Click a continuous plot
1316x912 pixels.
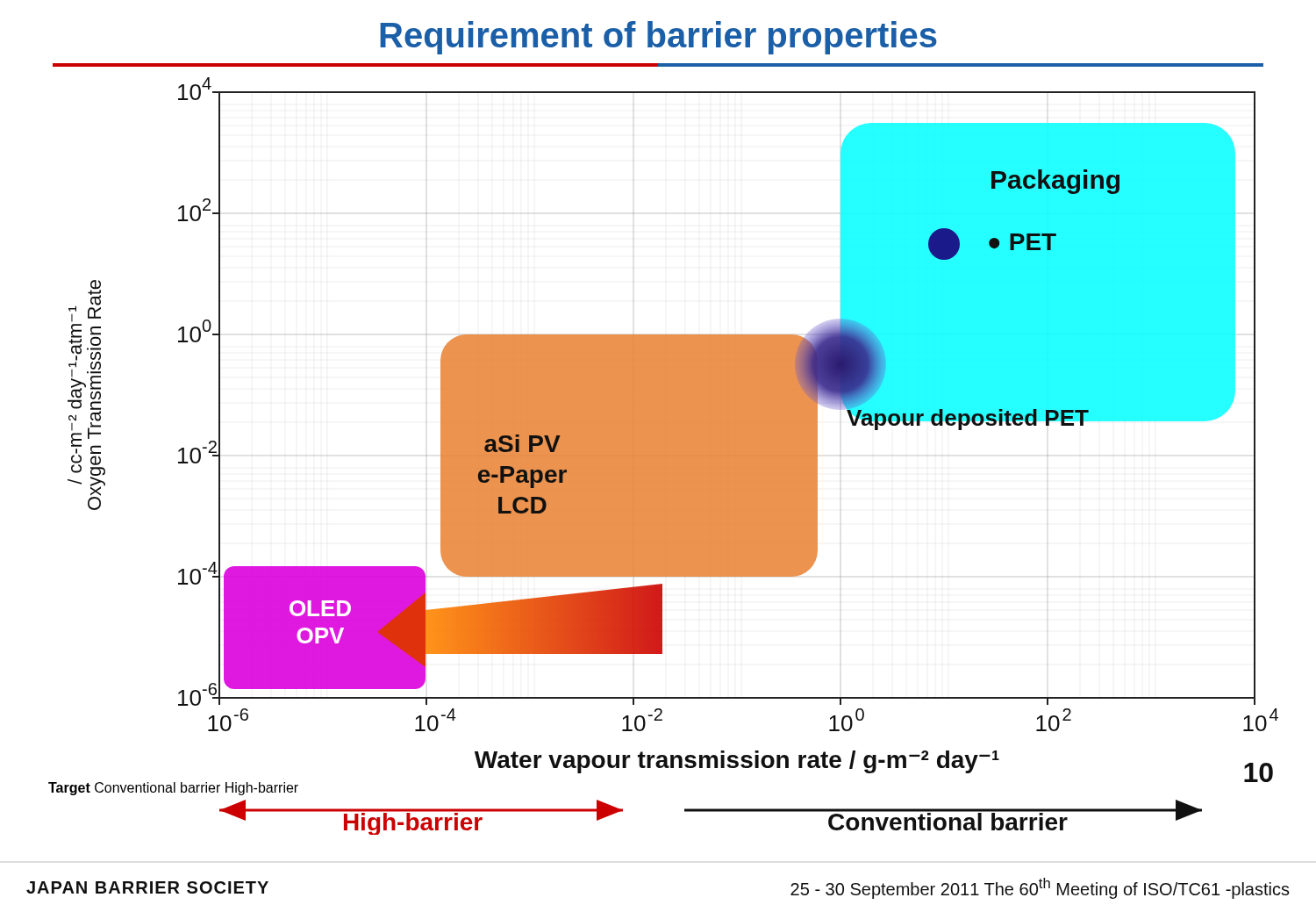[x=665, y=425]
